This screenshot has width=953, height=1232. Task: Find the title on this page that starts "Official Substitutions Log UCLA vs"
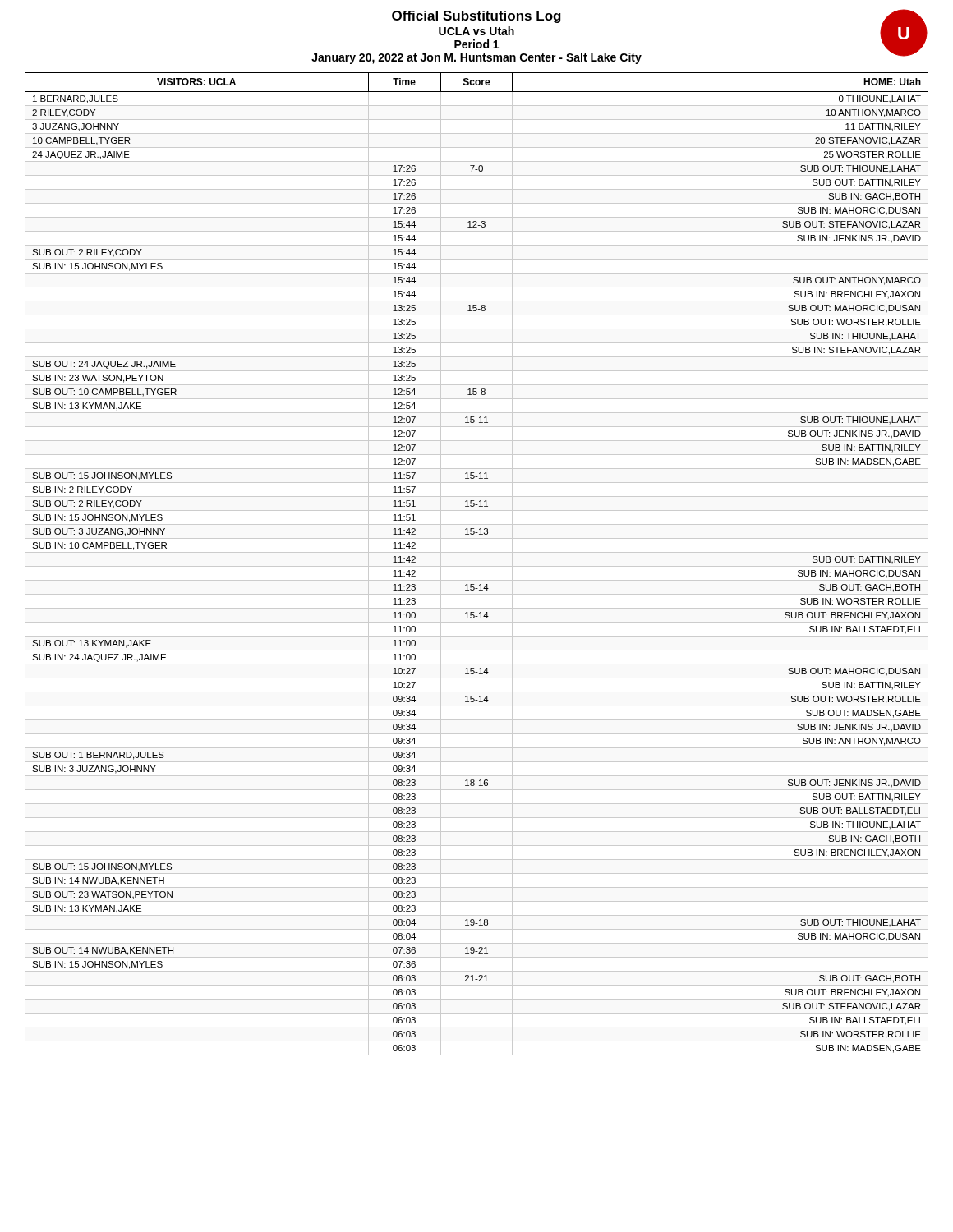coord(476,36)
